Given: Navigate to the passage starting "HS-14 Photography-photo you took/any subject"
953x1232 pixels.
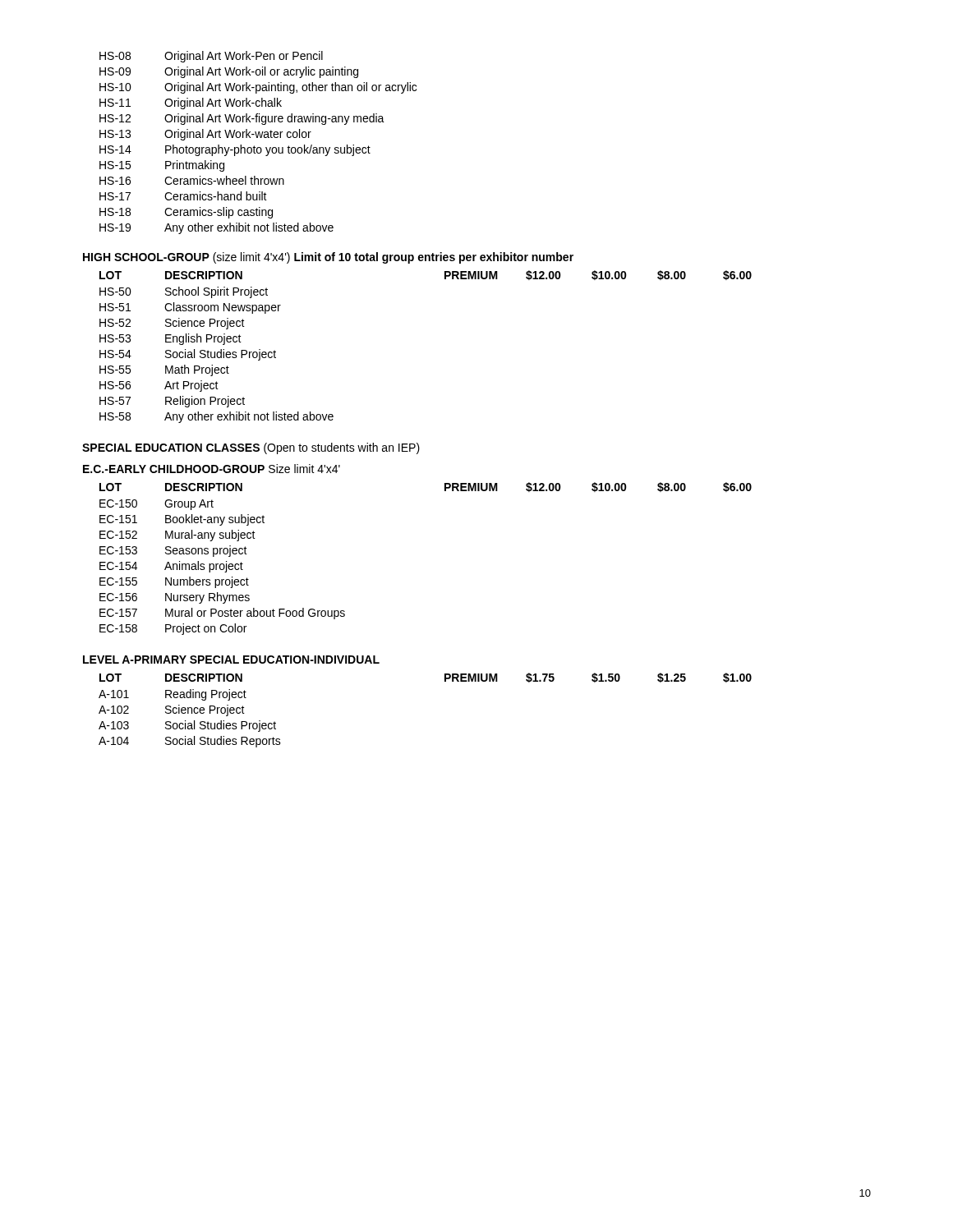Looking at the screenshot, I should click(234, 150).
